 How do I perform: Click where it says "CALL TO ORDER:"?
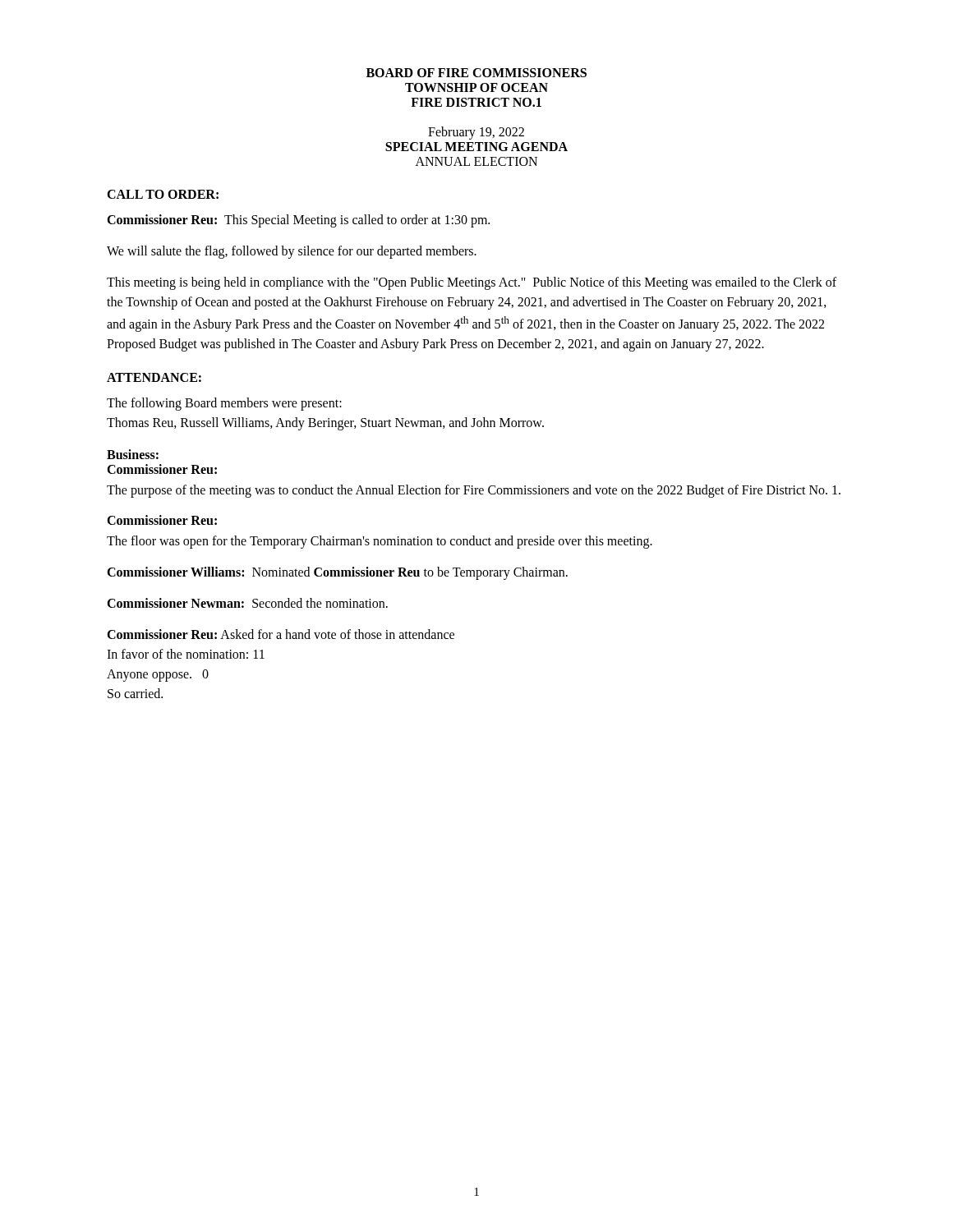(163, 194)
